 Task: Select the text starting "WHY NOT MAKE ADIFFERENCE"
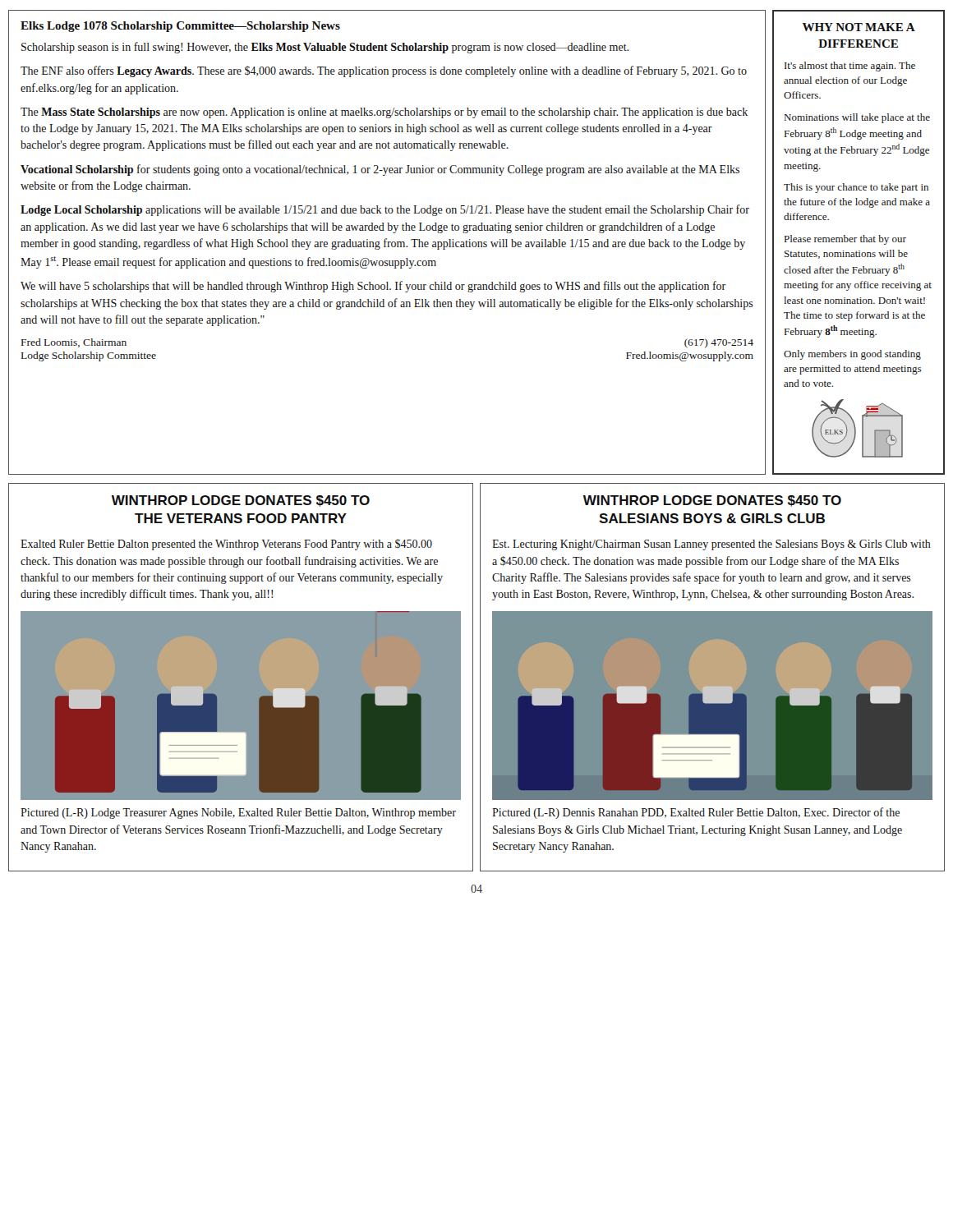click(x=859, y=35)
